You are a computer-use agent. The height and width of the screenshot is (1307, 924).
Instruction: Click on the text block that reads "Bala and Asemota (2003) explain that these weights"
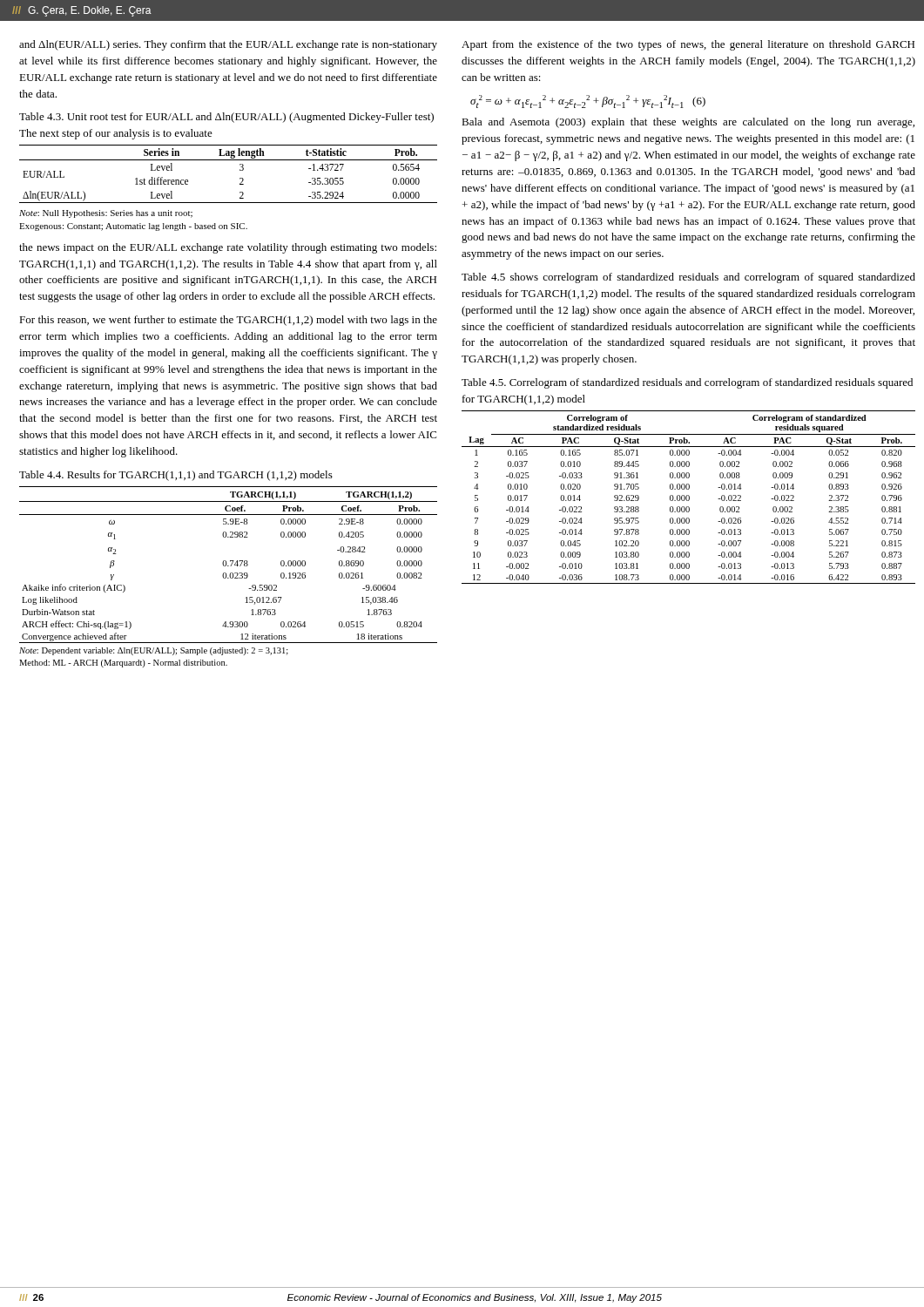688,188
